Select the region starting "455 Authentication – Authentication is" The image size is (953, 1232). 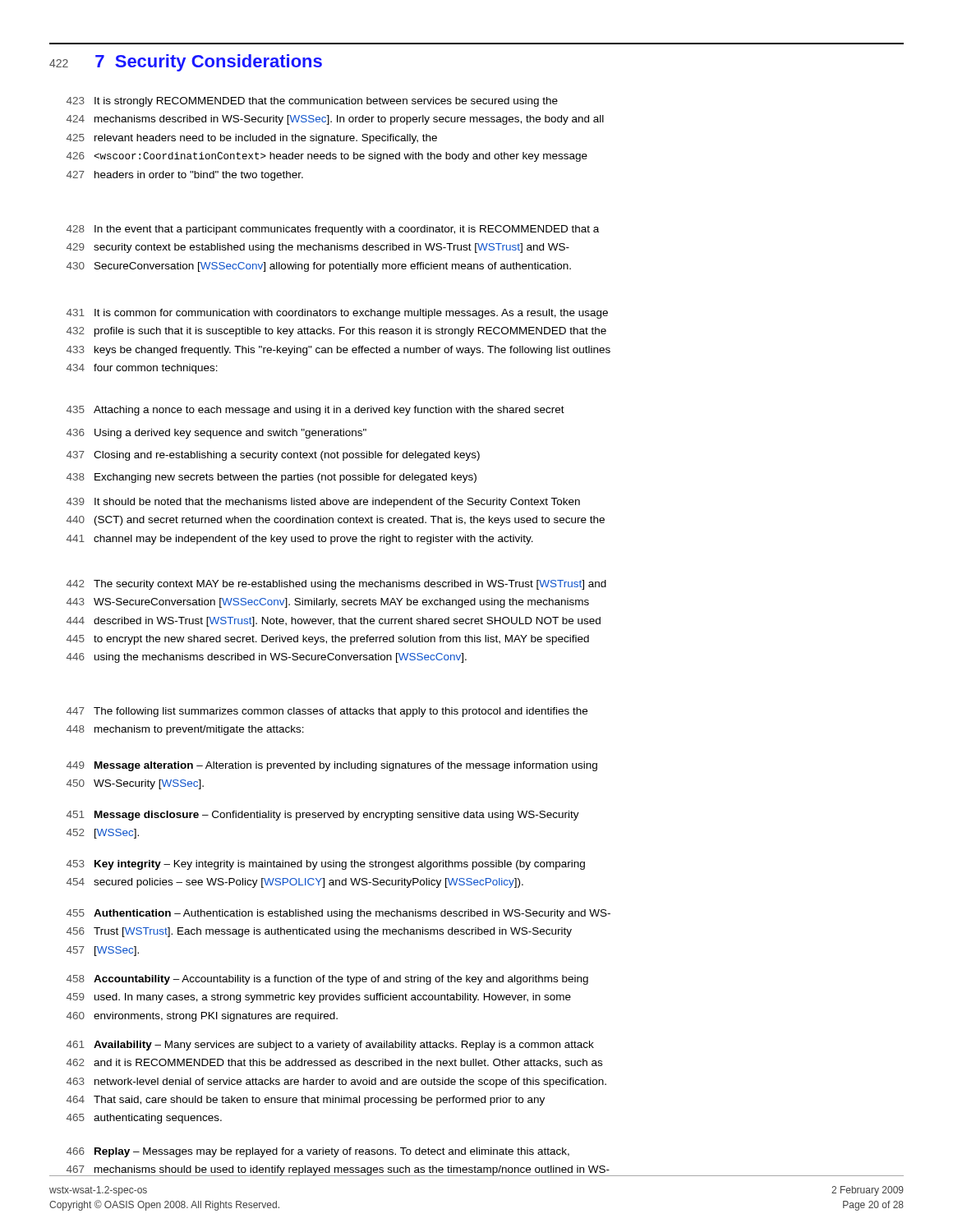[x=476, y=932]
